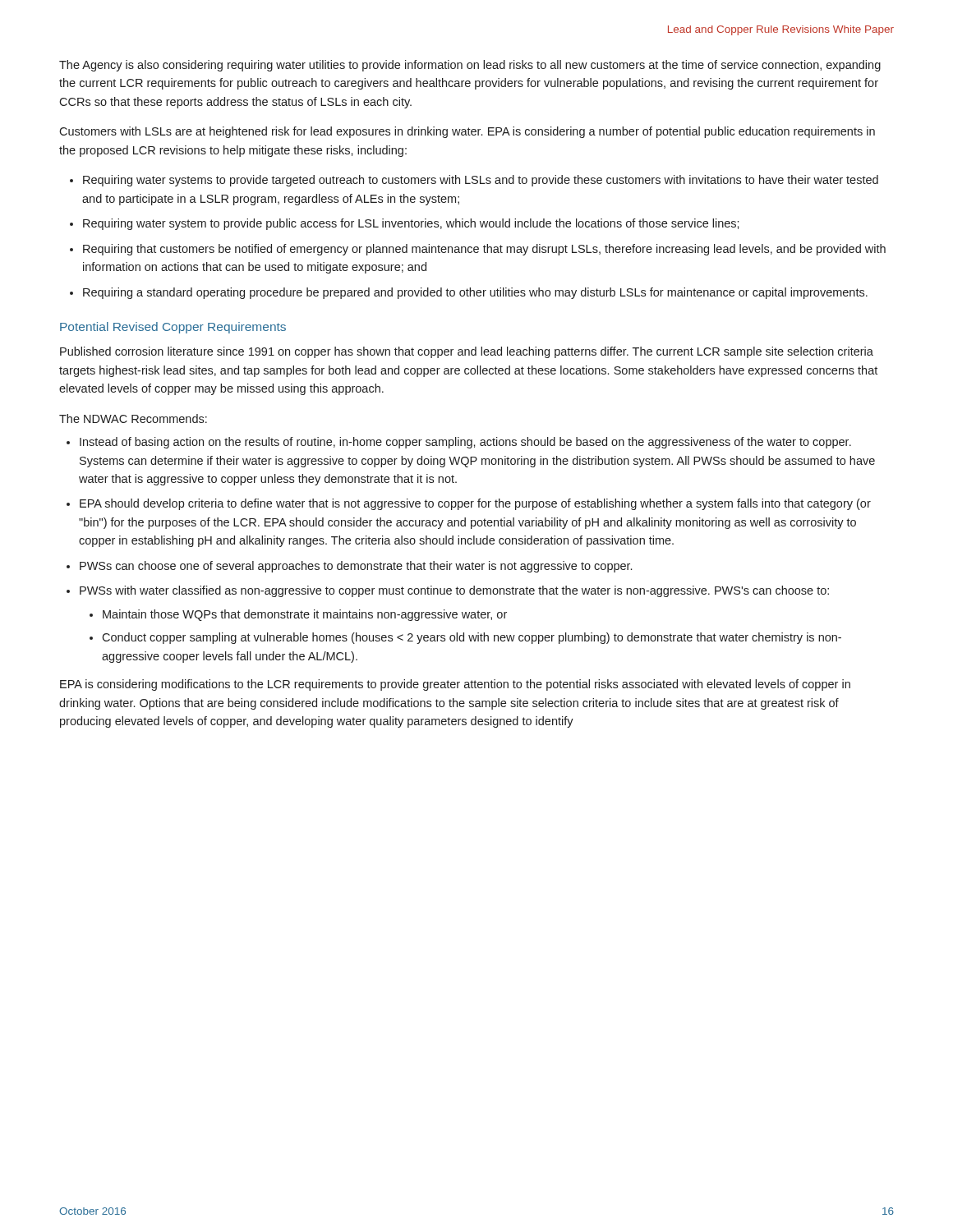
Task: Point to the element starting "EPA should develop criteria"
Action: coord(475,522)
